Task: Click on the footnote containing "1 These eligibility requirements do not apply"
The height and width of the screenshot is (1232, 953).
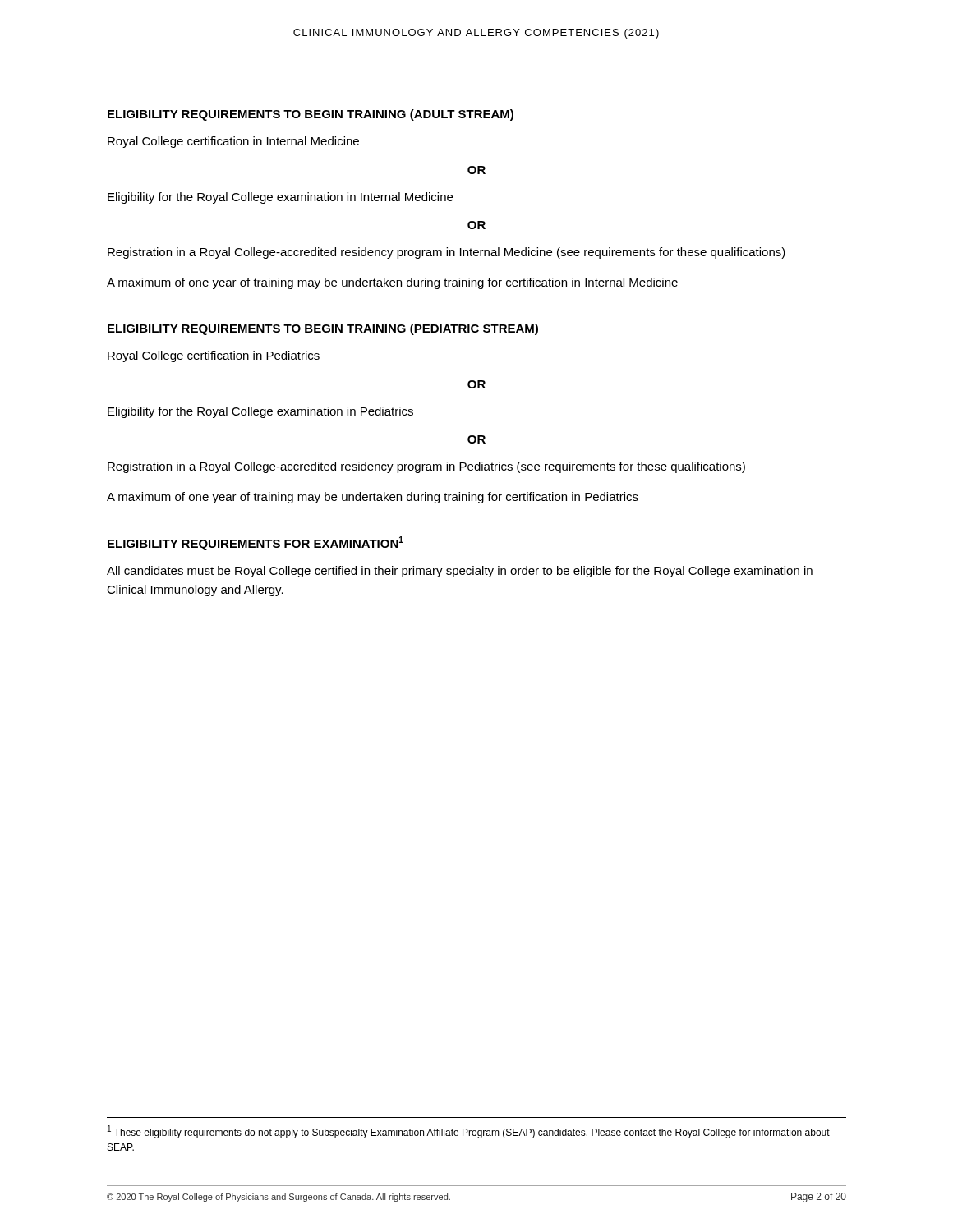Action: tap(476, 1139)
